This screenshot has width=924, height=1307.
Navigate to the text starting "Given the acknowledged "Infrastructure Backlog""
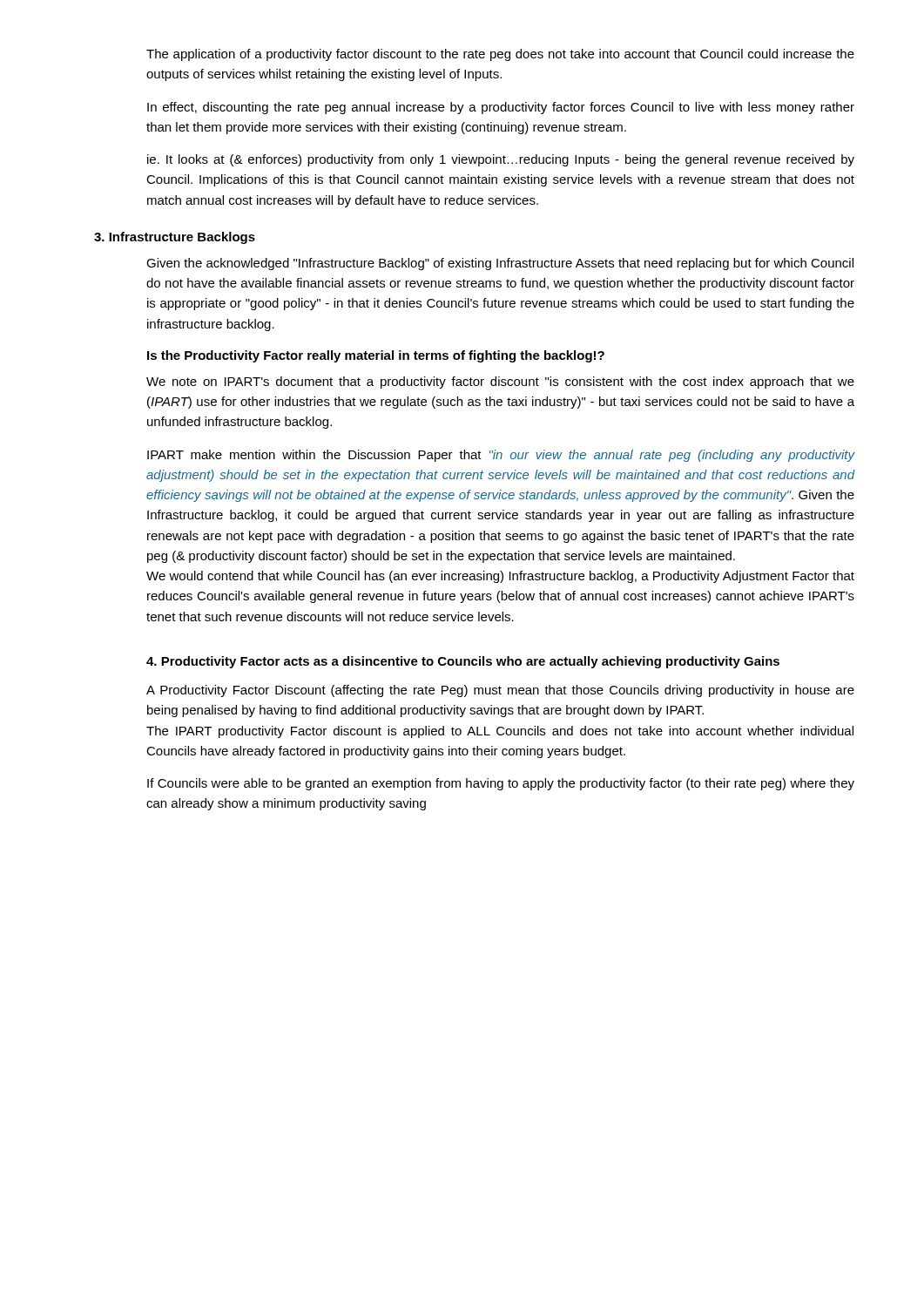click(x=500, y=293)
